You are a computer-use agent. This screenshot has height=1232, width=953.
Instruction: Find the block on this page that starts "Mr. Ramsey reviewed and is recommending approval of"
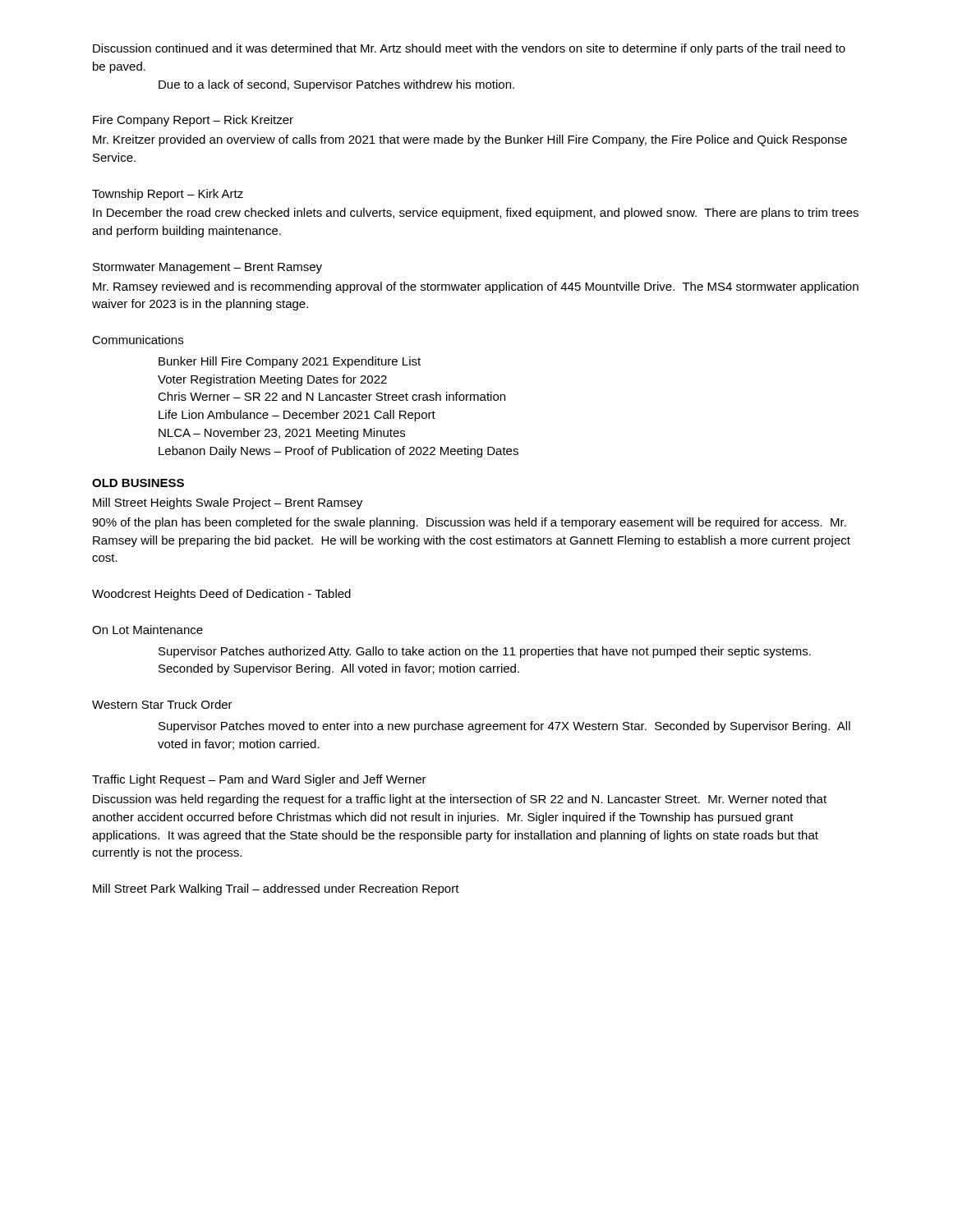point(475,295)
